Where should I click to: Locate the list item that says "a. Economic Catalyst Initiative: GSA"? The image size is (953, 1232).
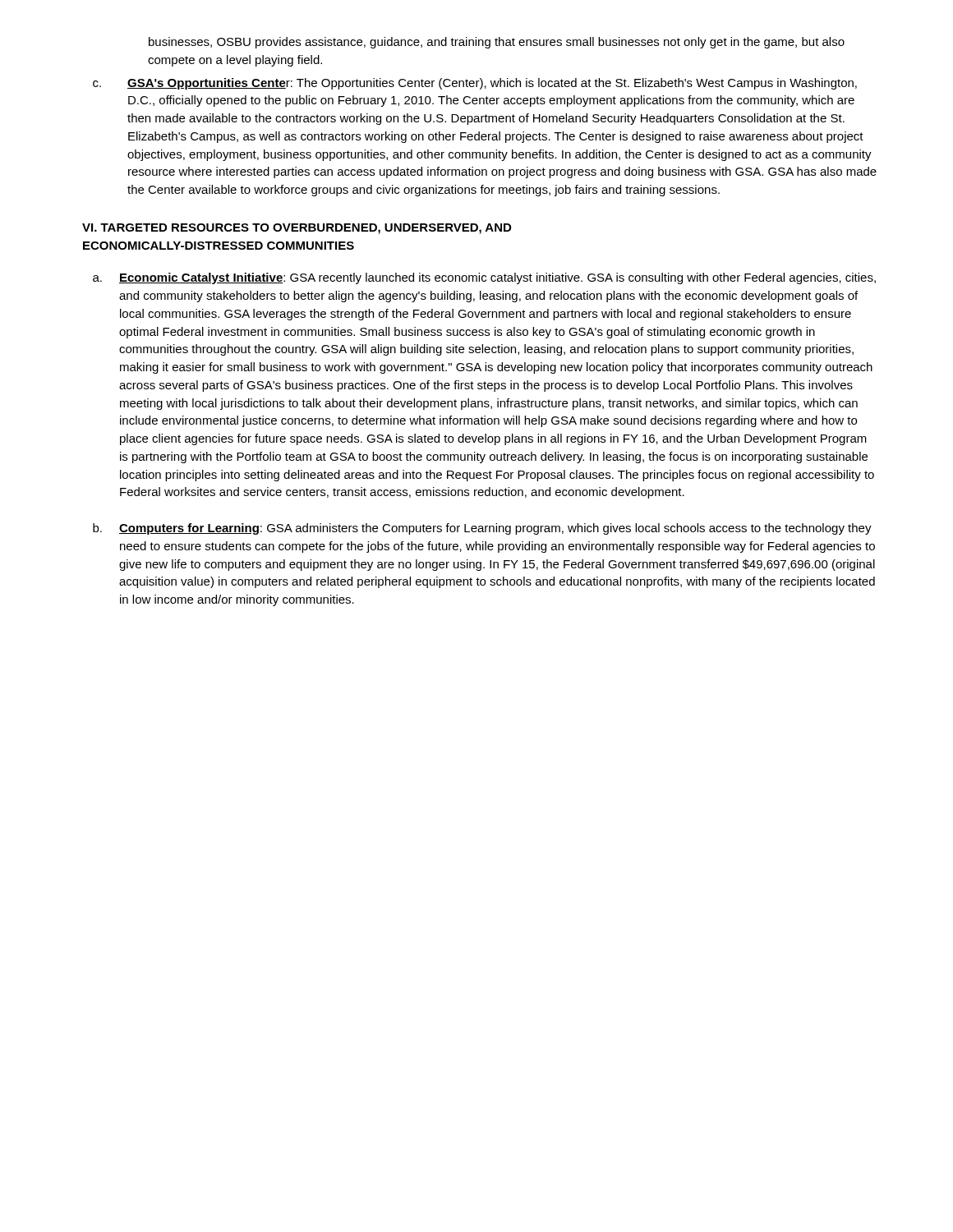point(481,385)
